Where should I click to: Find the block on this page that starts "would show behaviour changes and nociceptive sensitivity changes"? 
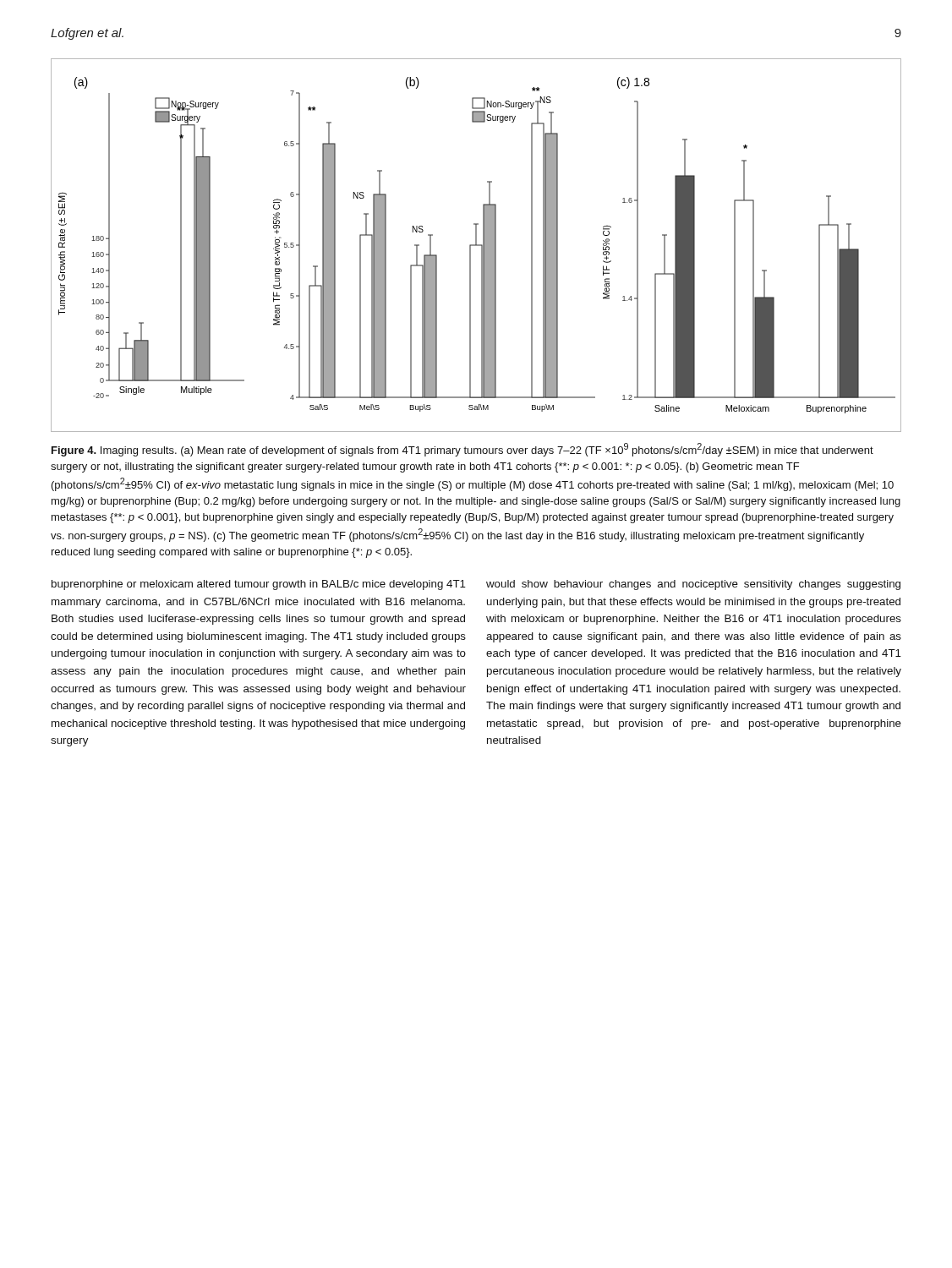(694, 662)
